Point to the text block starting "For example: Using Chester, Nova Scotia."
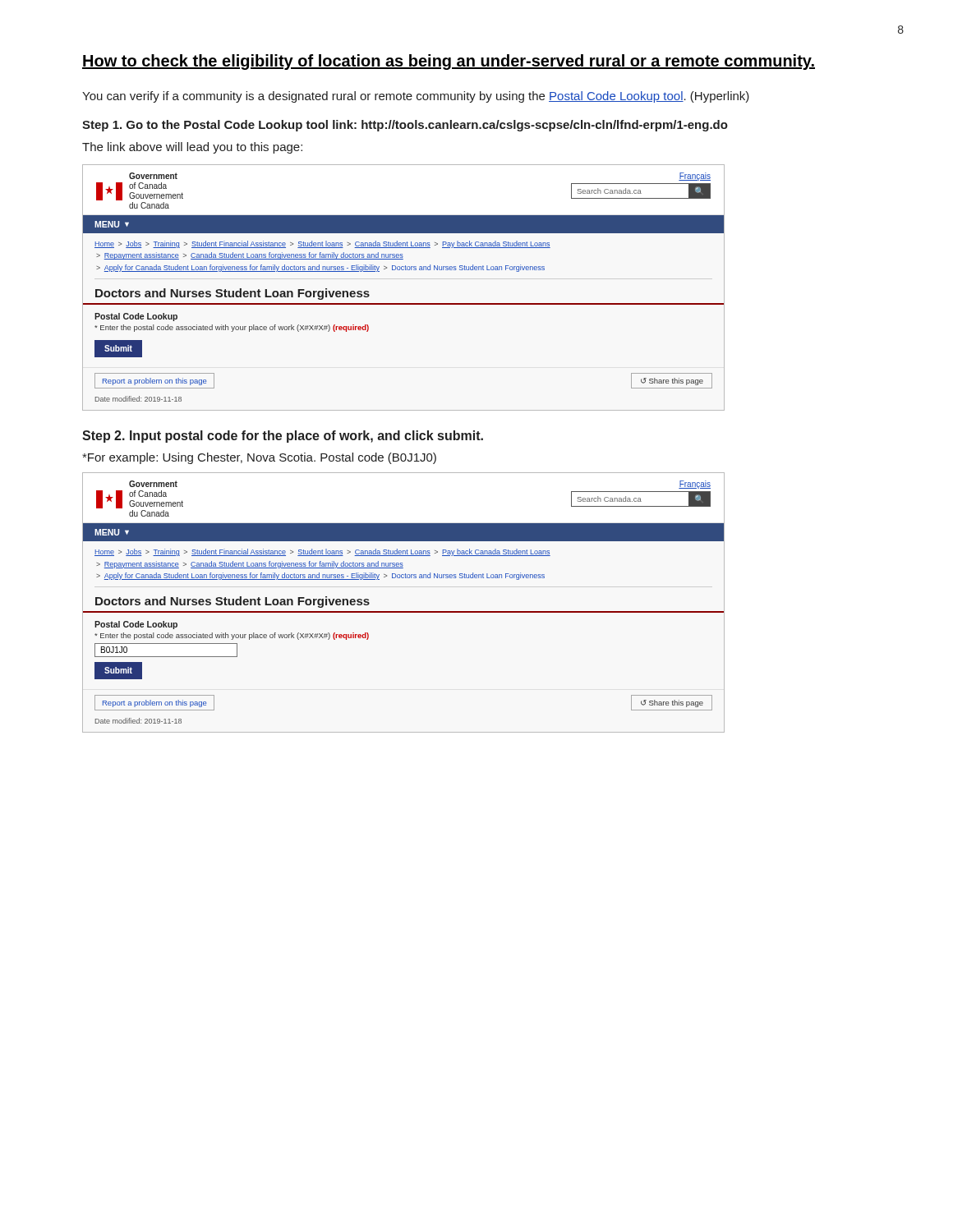953x1232 pixels. coord(260,457)
